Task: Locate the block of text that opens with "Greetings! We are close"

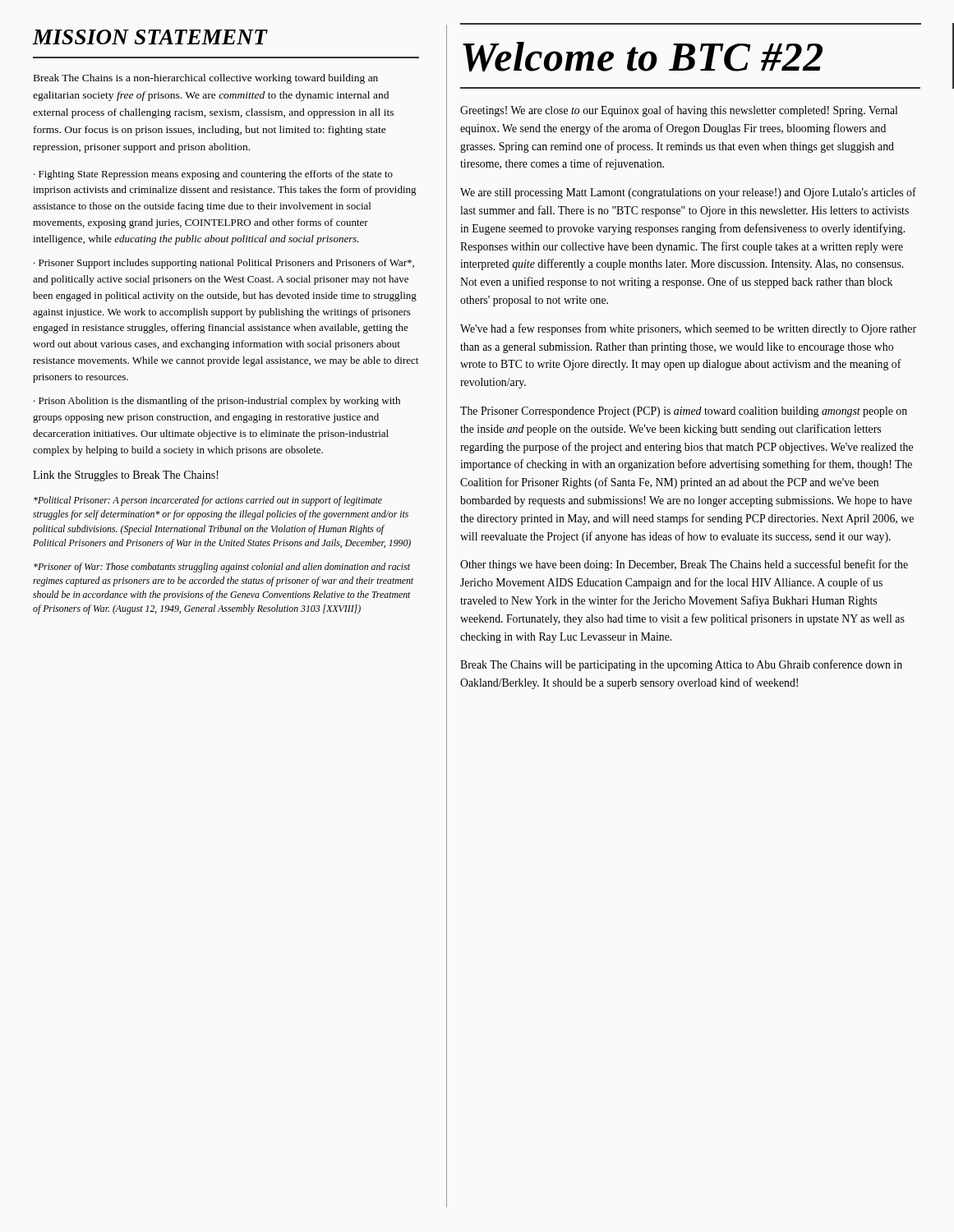Action: click(679, 137)
